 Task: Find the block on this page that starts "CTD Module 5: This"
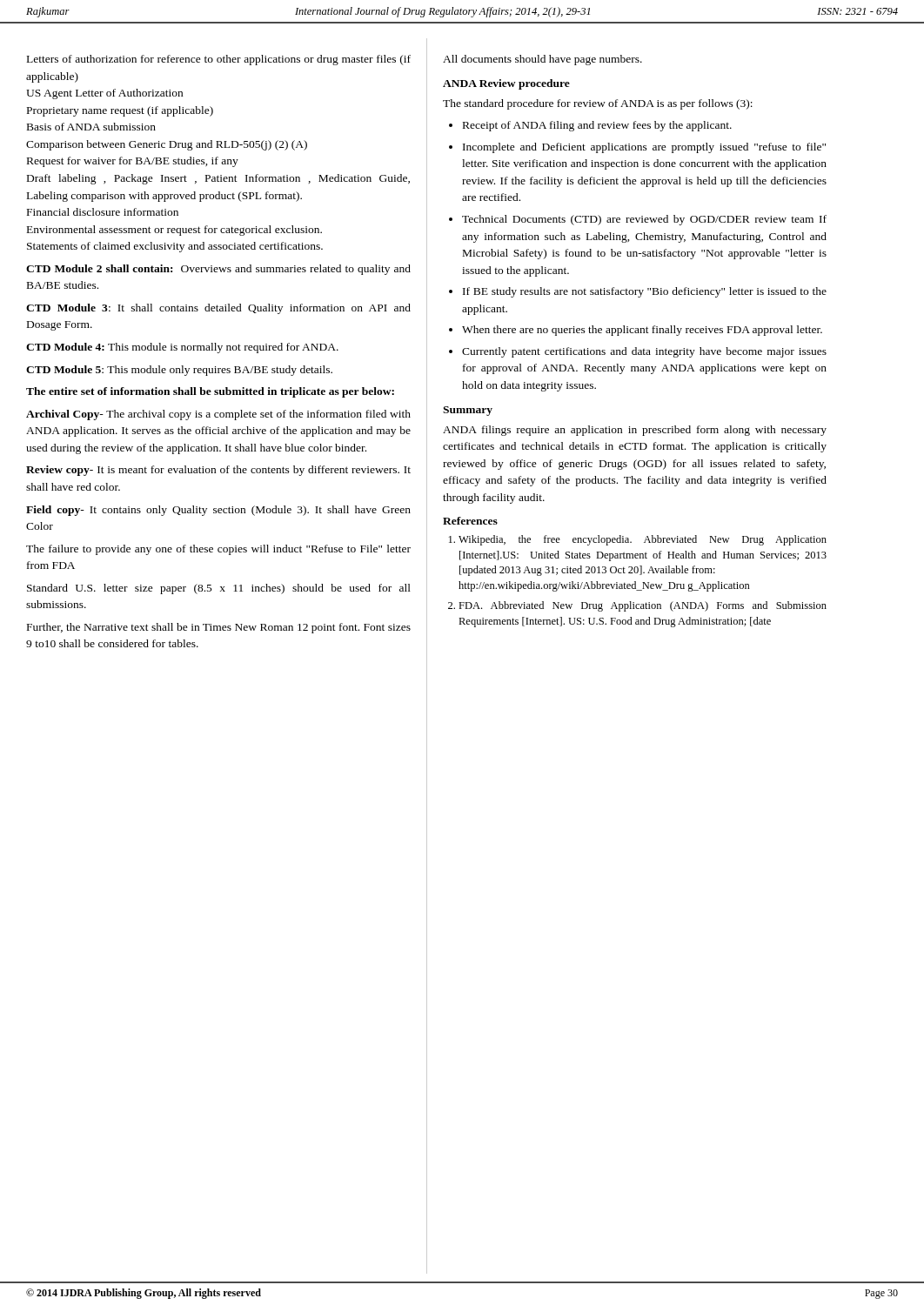coord(180,369)
